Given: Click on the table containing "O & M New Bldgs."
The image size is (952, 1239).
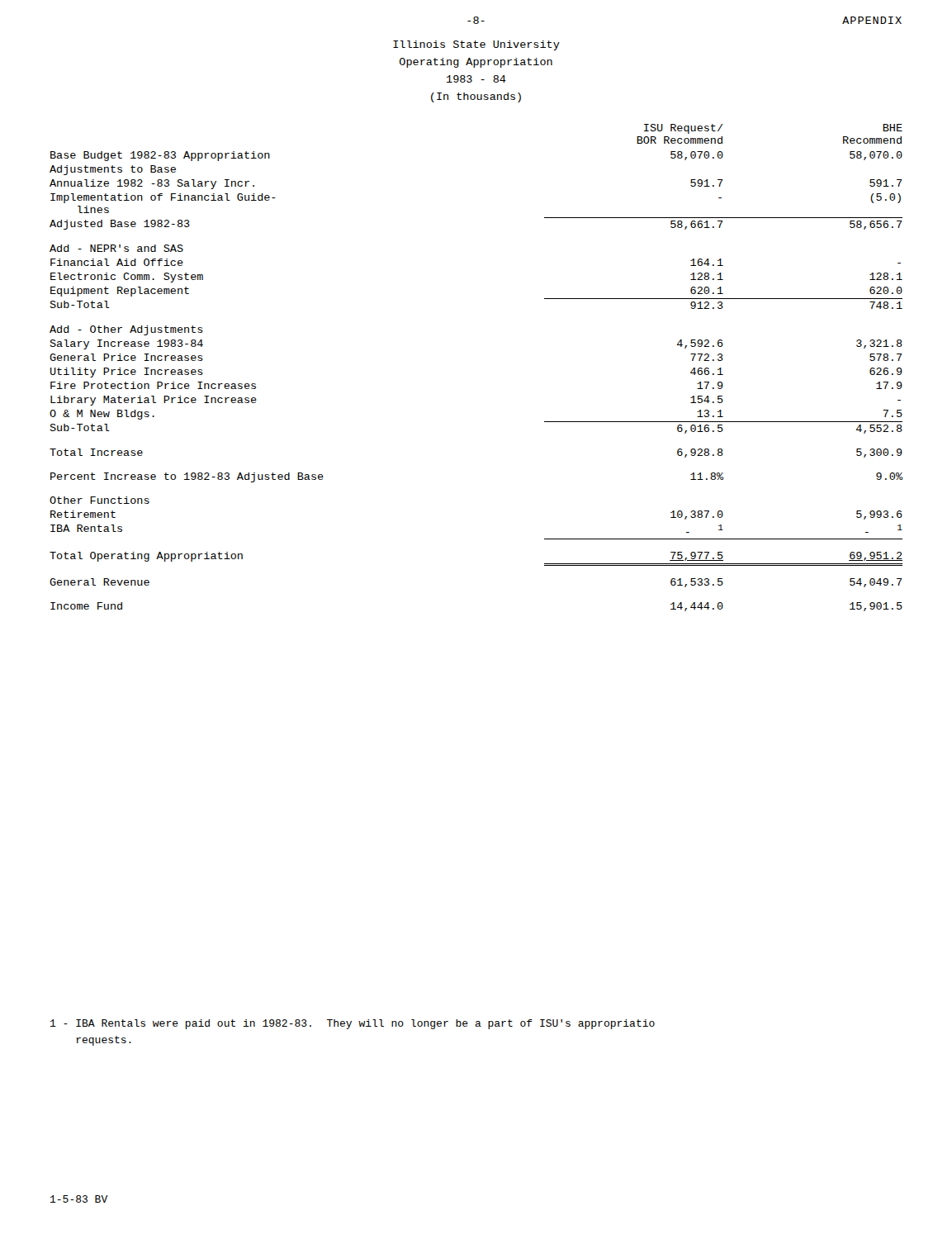Looking at the screenshot, I should [476, 368].
